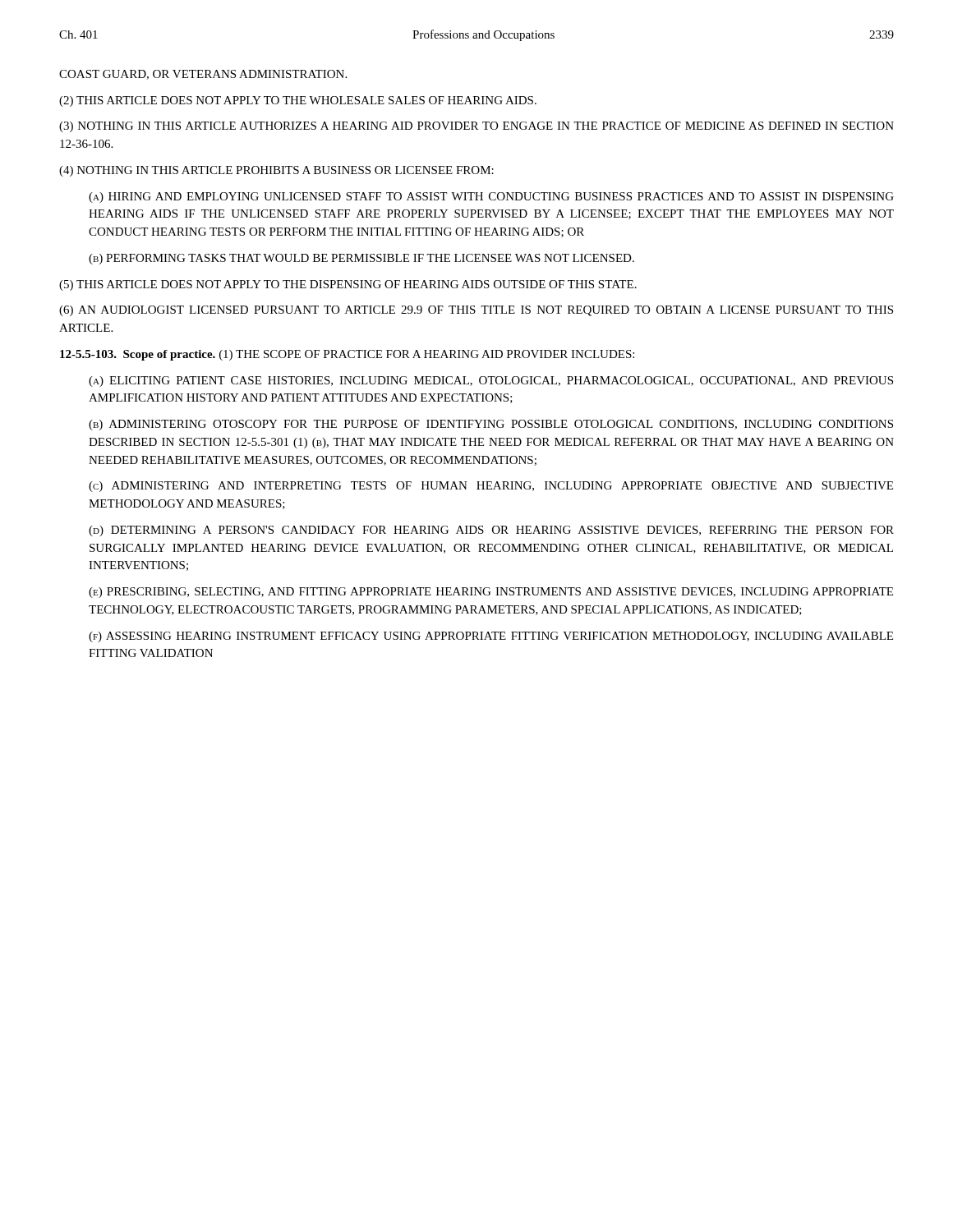The height and width of the screenshot is (1232, 953).
Task: Click on the passage starting "(c) ADMINISTERING AND INTERPRETING TESTS OF HUMAN"
Action: [x=491, y=495]
